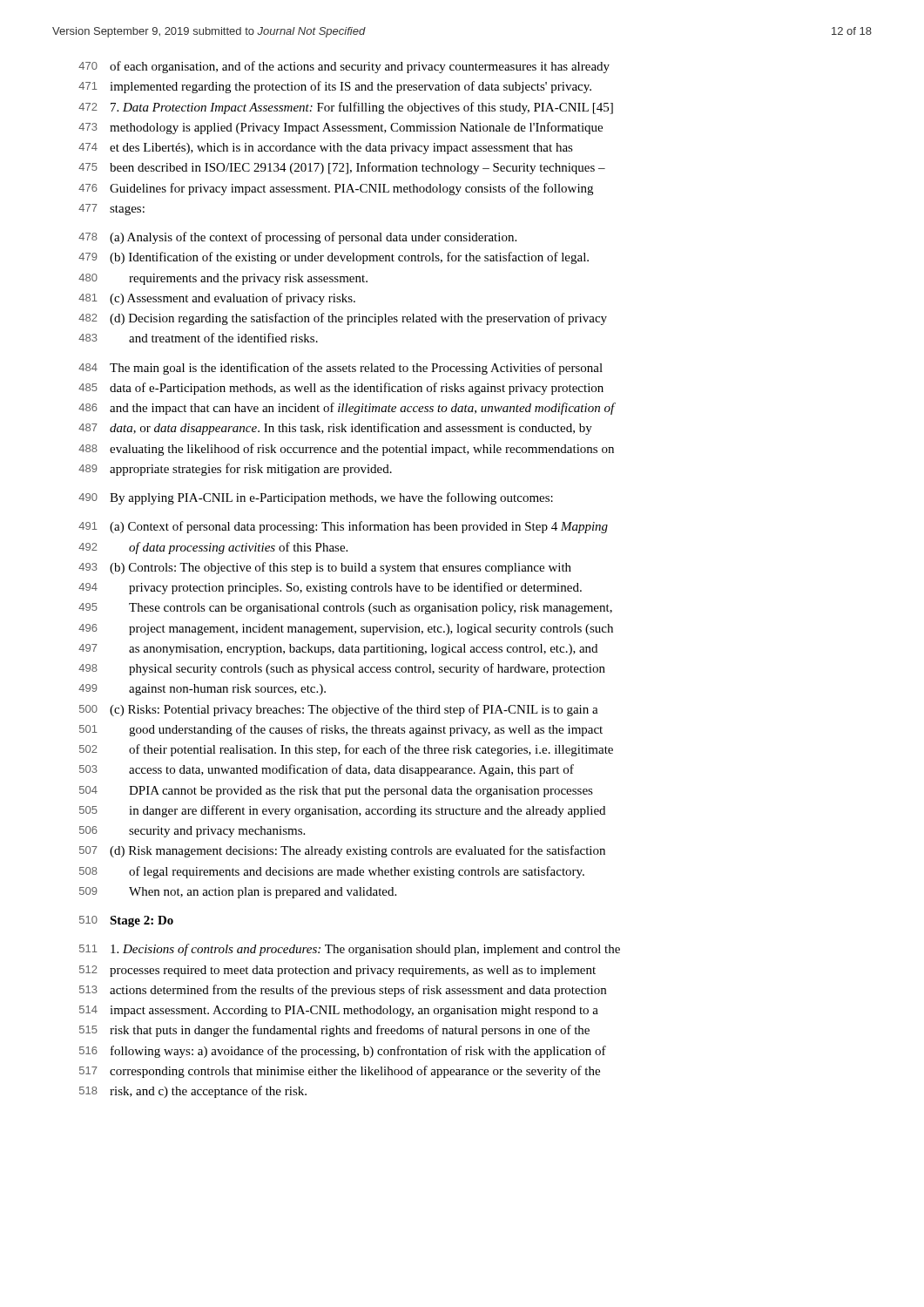Find the list item with the text "491 (a) Context of personal data processing:"
924x1307 pixels.
(462, 537)
